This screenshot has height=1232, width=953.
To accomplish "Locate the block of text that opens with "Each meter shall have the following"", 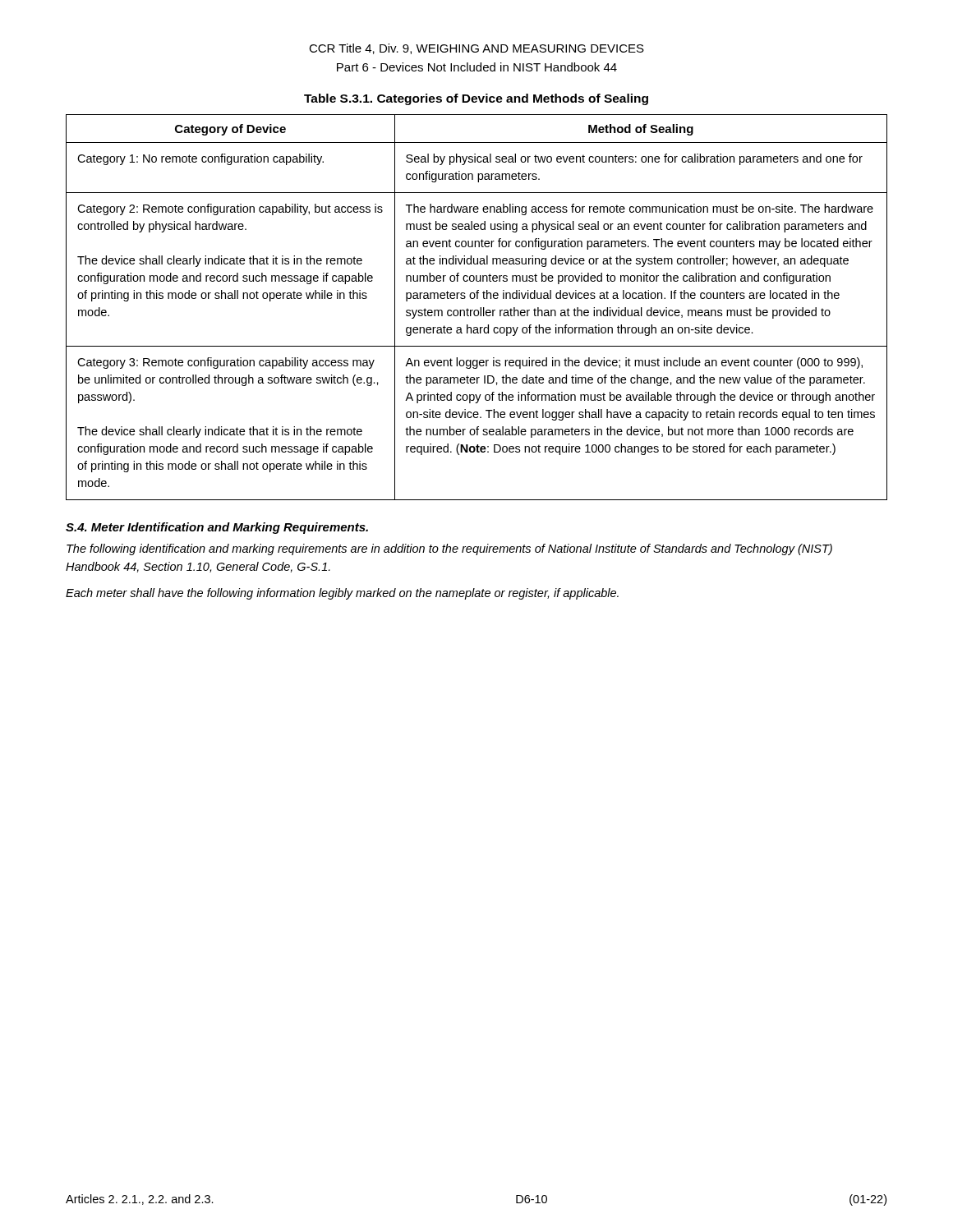I will tap(343, 593).
